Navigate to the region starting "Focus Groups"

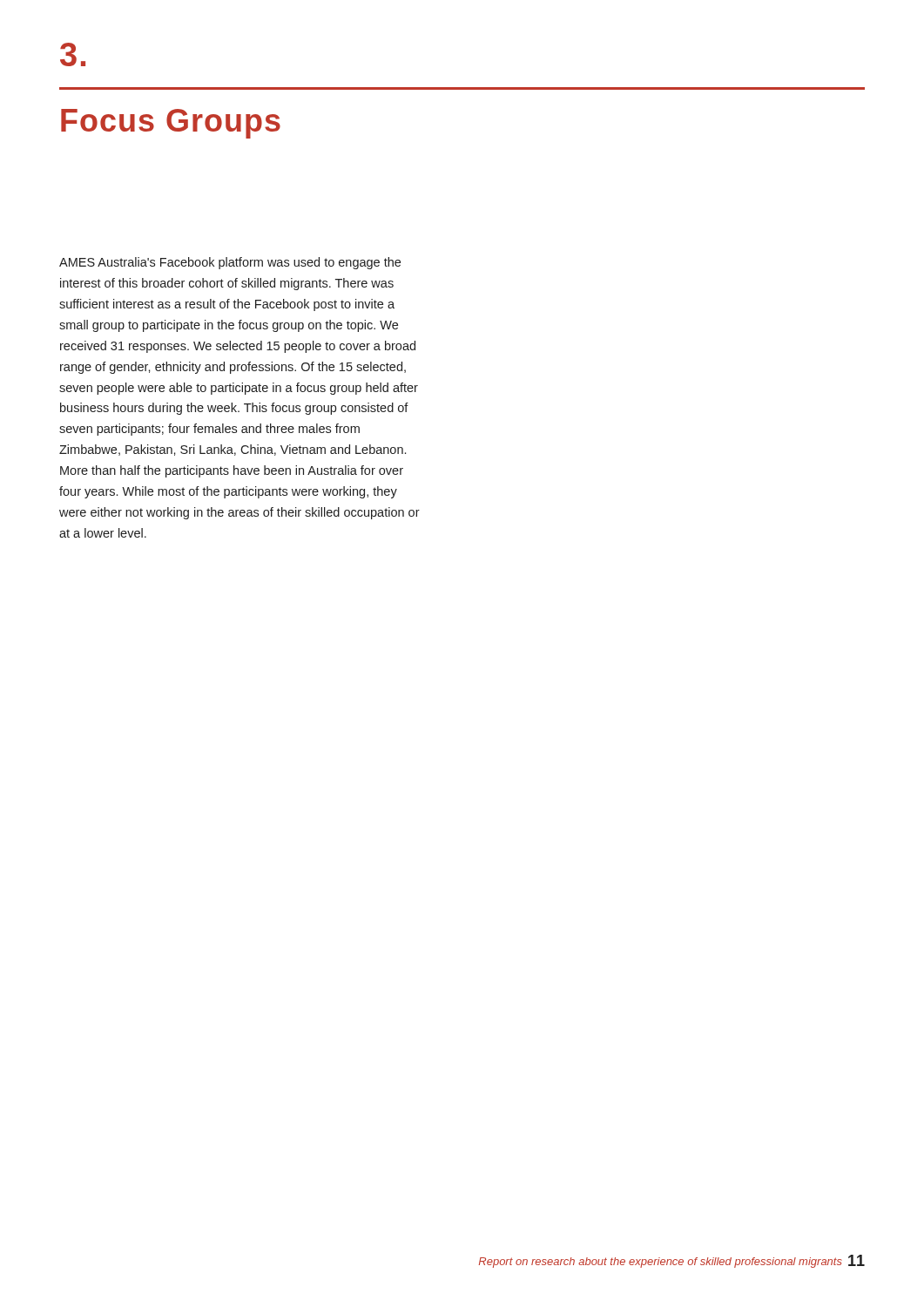click(x=171, y=121)
